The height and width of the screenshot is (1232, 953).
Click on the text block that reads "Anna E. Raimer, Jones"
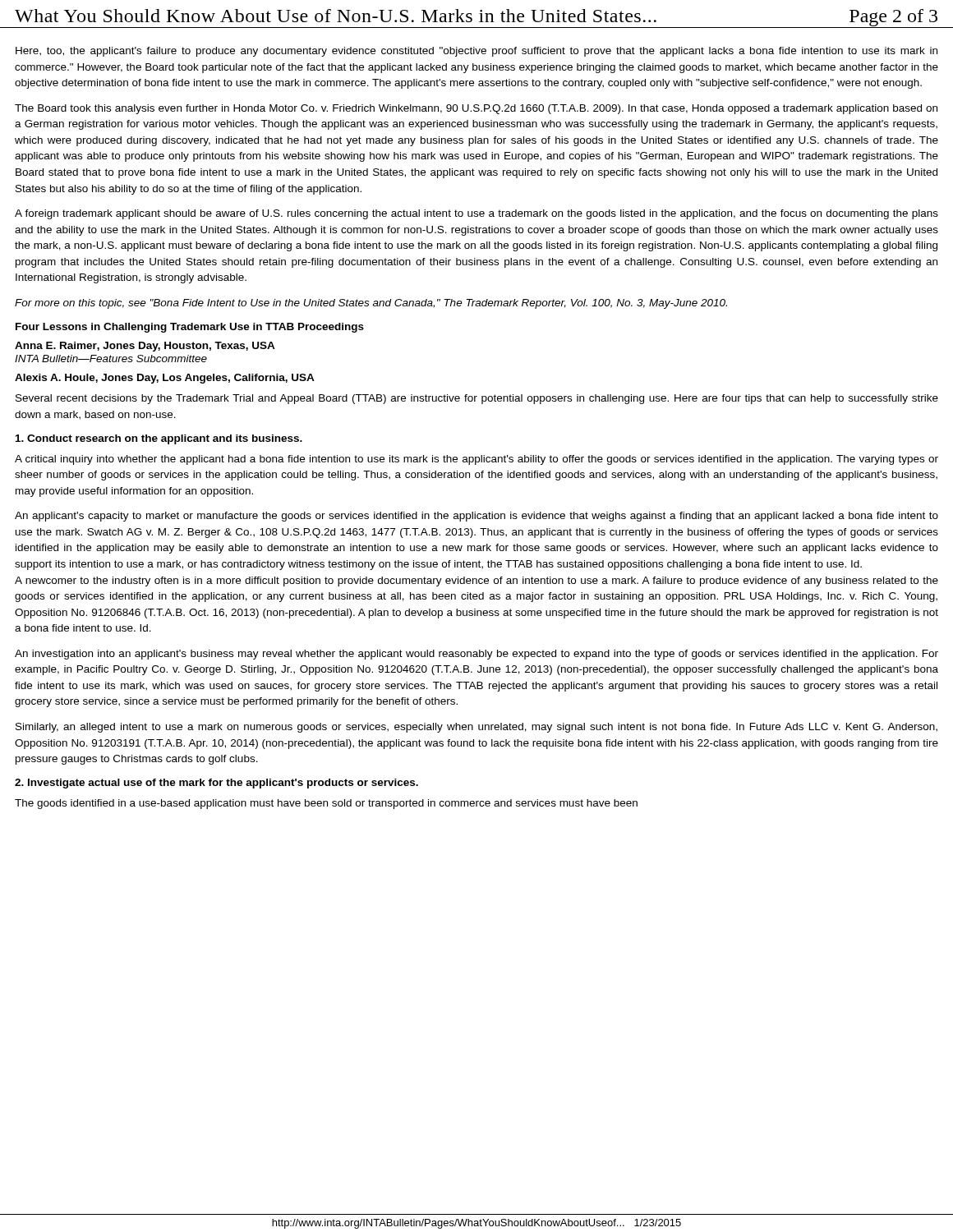[145, 347]
